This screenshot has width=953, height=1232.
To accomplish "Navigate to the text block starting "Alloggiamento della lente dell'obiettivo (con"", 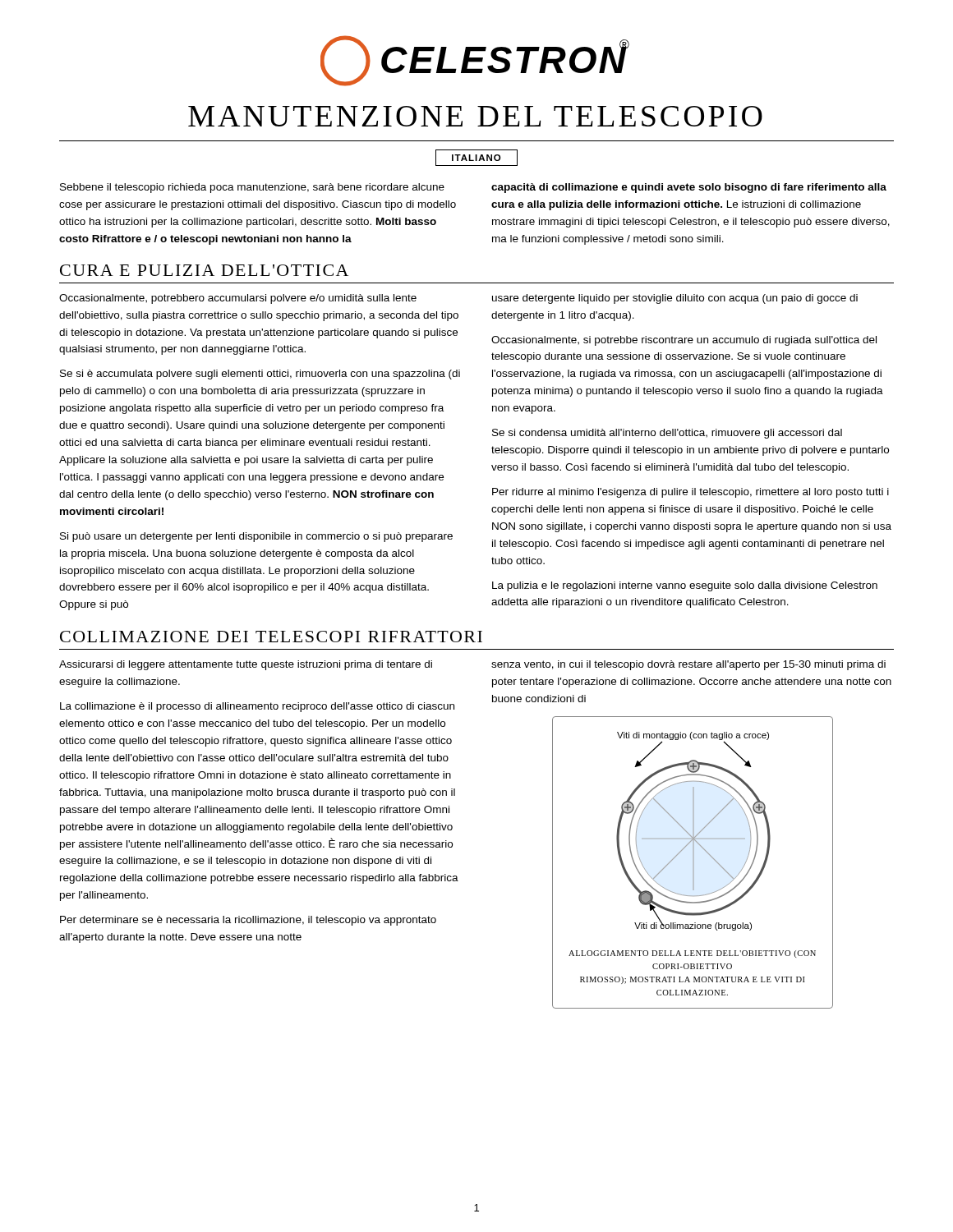I will point(693,973).
